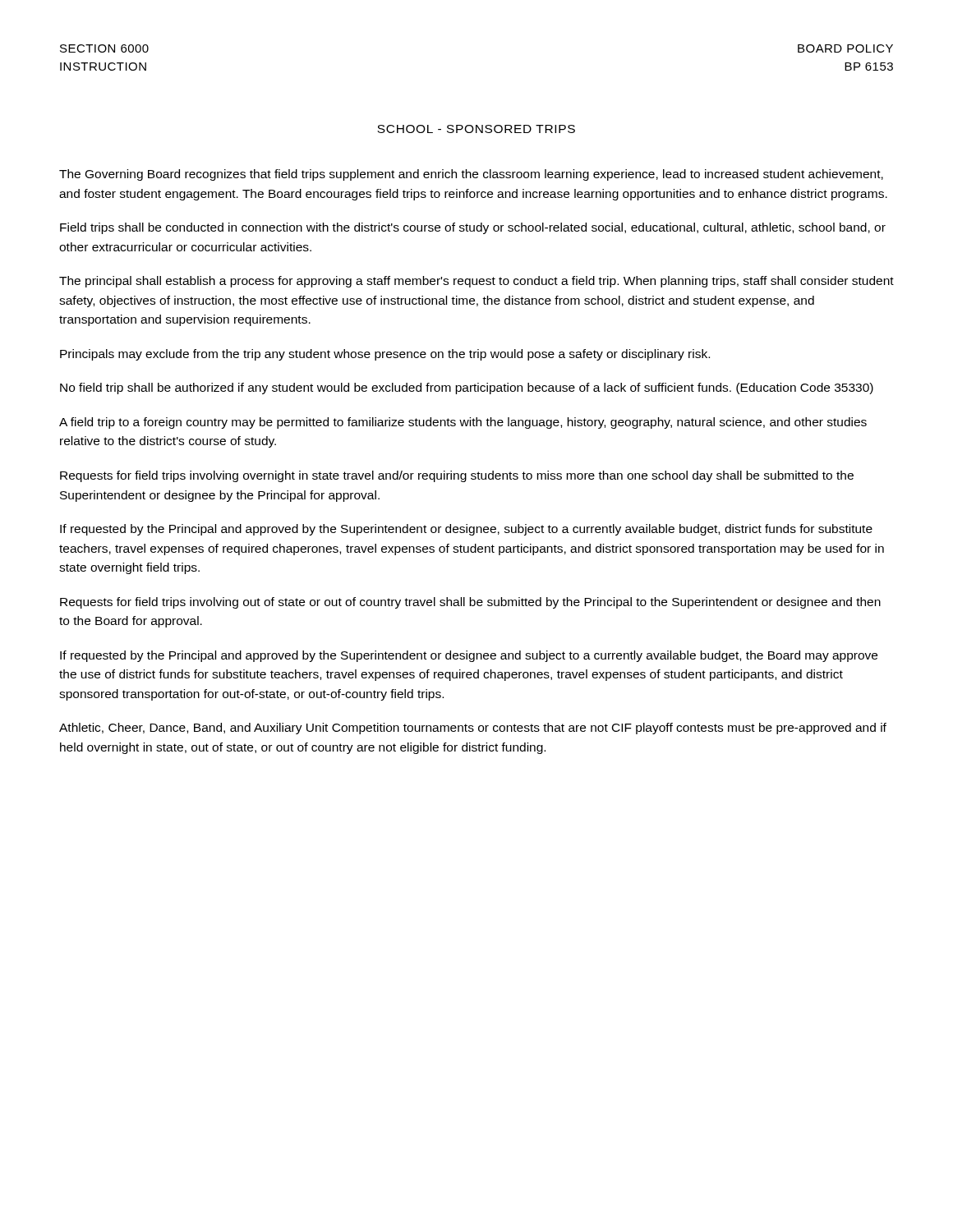
Task: Find the block on this page that starts "The principal shall"
Action: [476, 300]
